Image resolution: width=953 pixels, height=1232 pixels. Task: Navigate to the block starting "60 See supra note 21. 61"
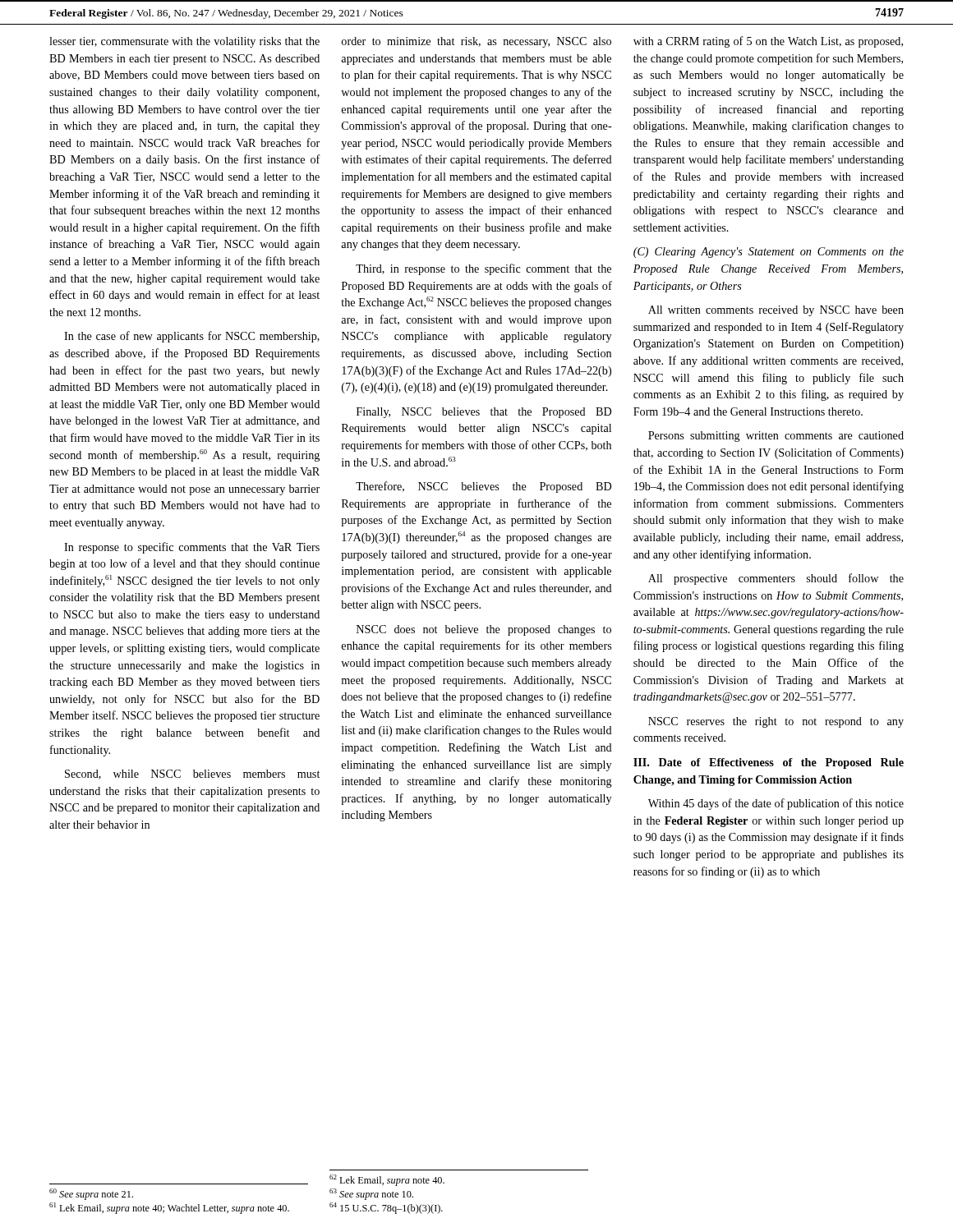[179, 1201]
